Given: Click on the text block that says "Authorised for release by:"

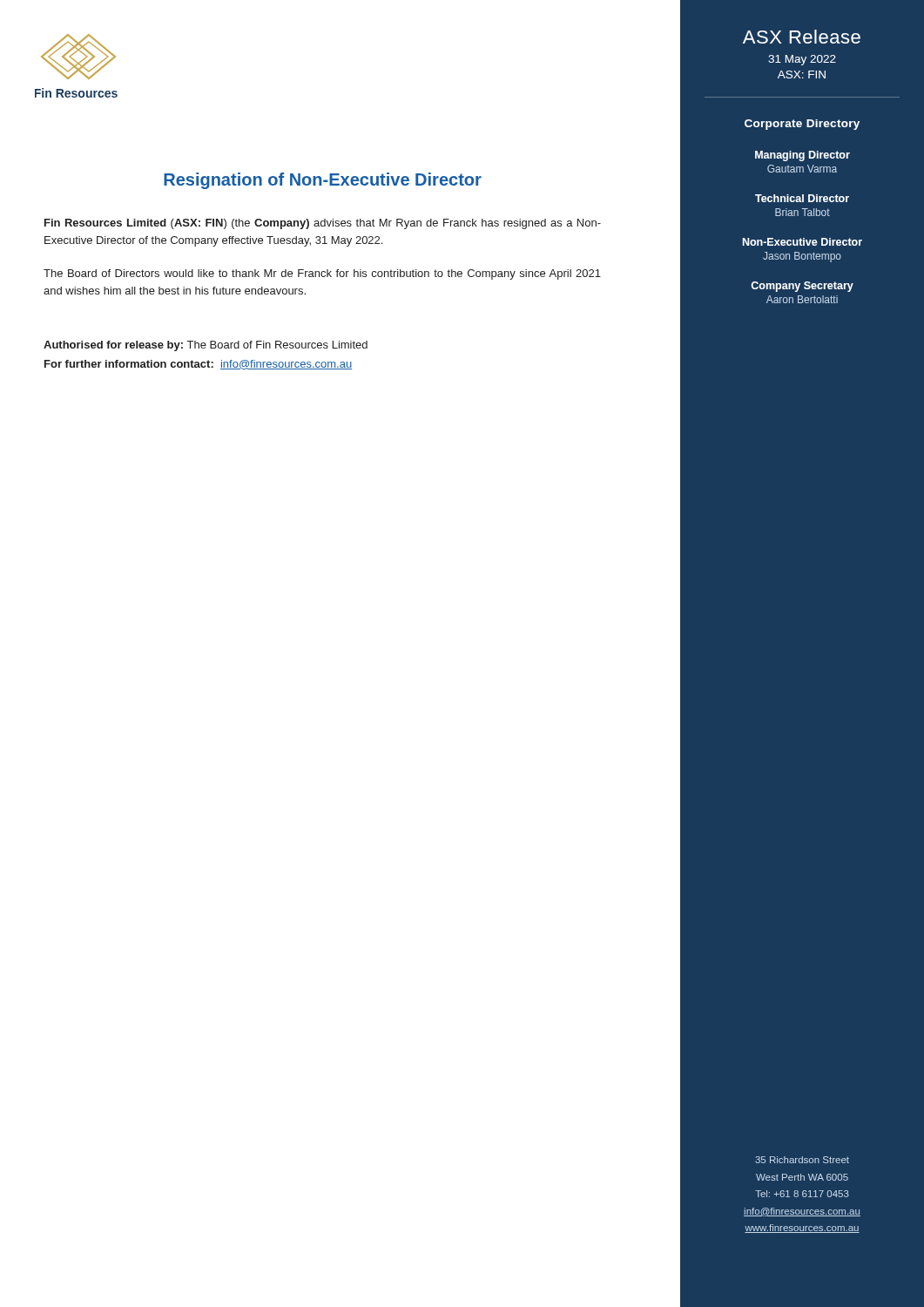Looking at the screenshot, I should (322, 354).
